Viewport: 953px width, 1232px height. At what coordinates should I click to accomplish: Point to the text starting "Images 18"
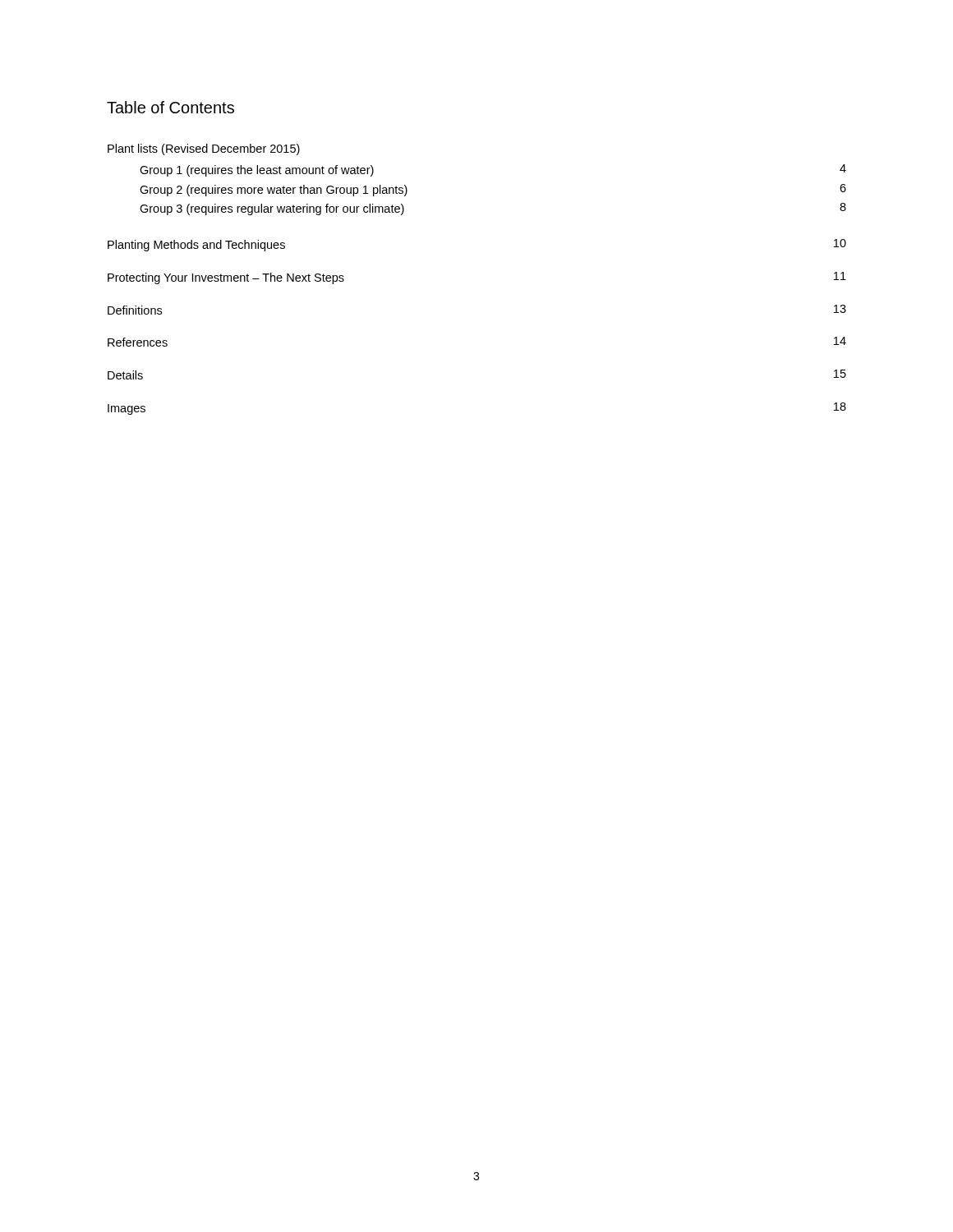[123, 409]
